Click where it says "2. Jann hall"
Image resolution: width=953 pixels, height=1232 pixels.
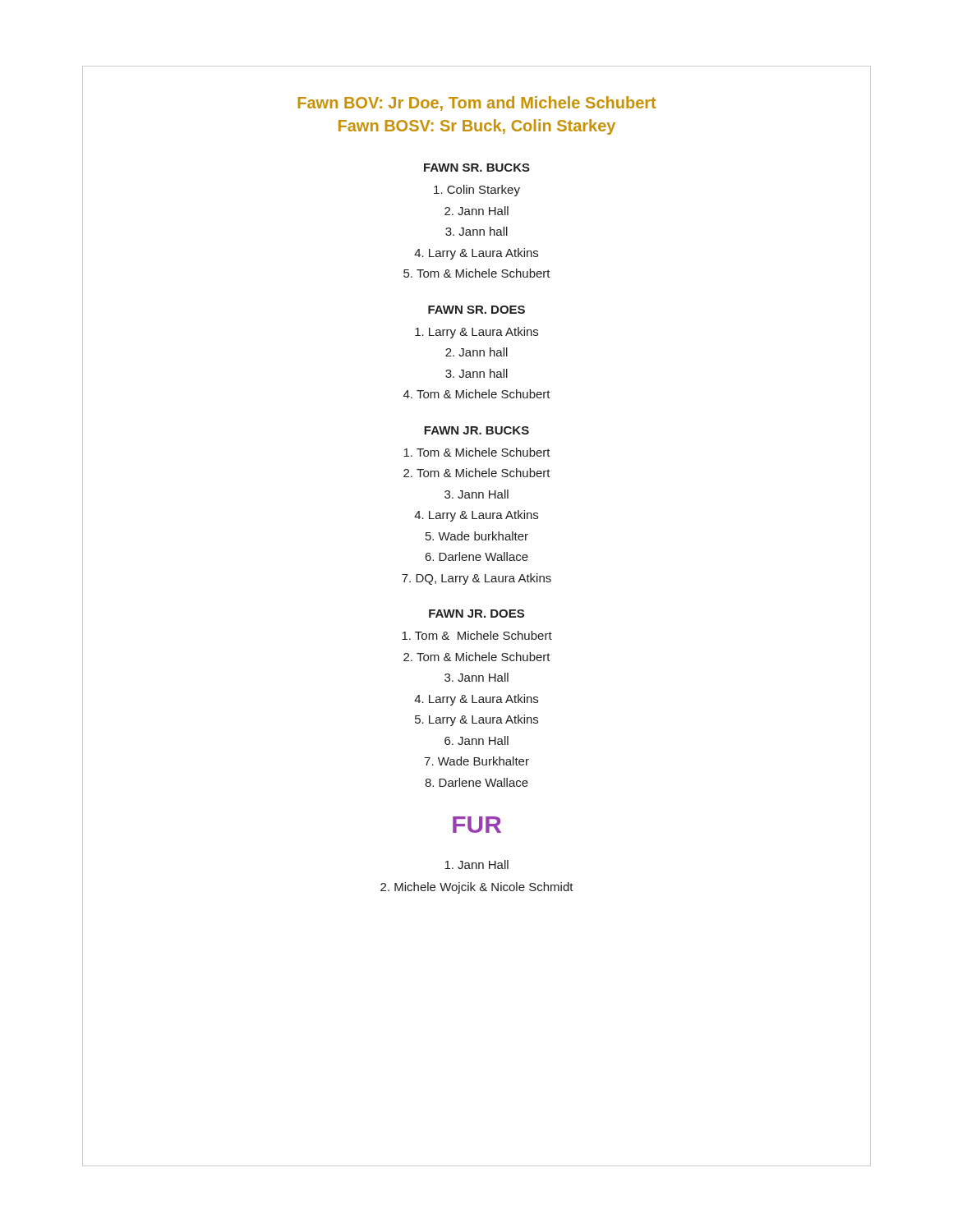476,352
